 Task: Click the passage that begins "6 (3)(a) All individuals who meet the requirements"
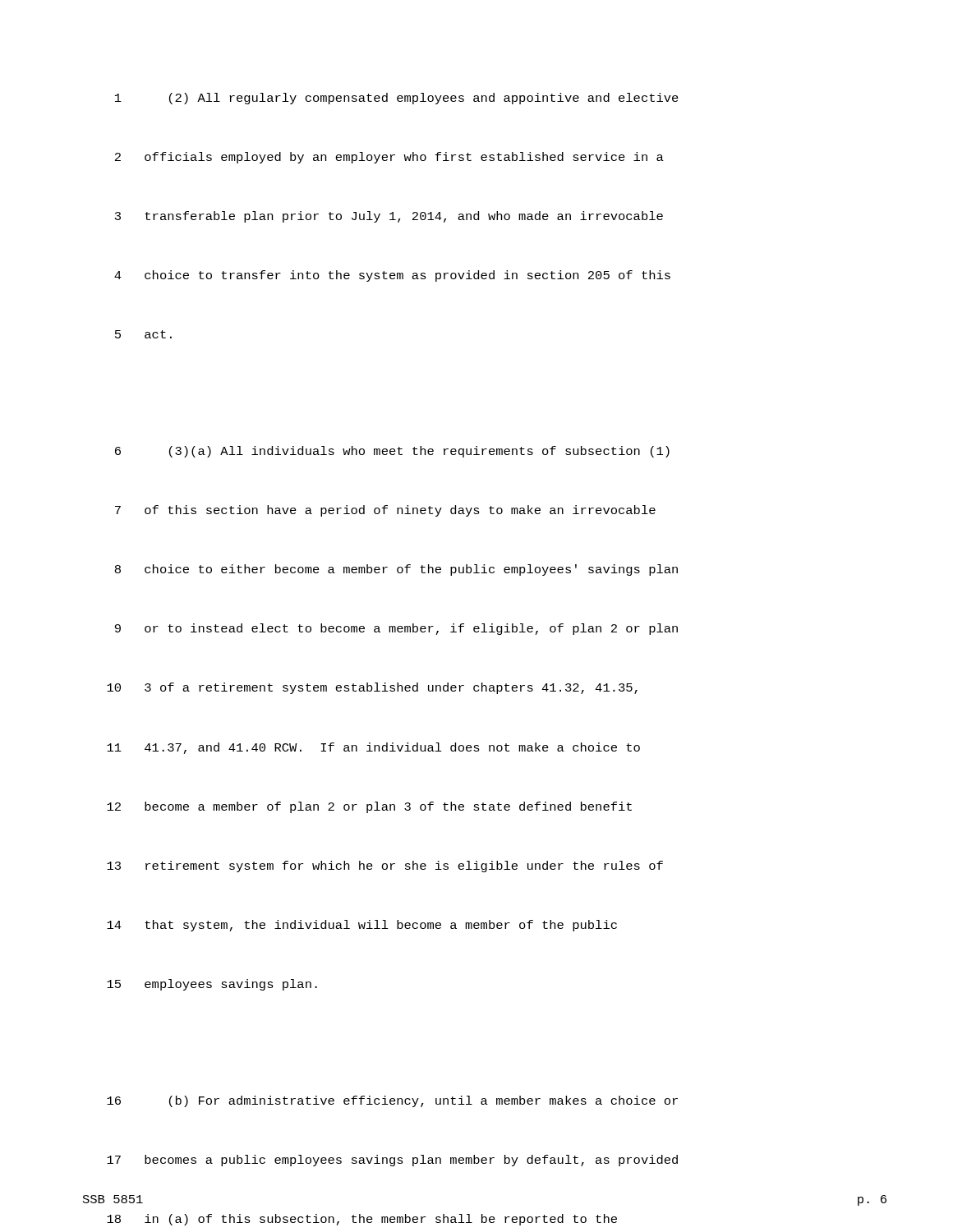(x=392, y=452)
